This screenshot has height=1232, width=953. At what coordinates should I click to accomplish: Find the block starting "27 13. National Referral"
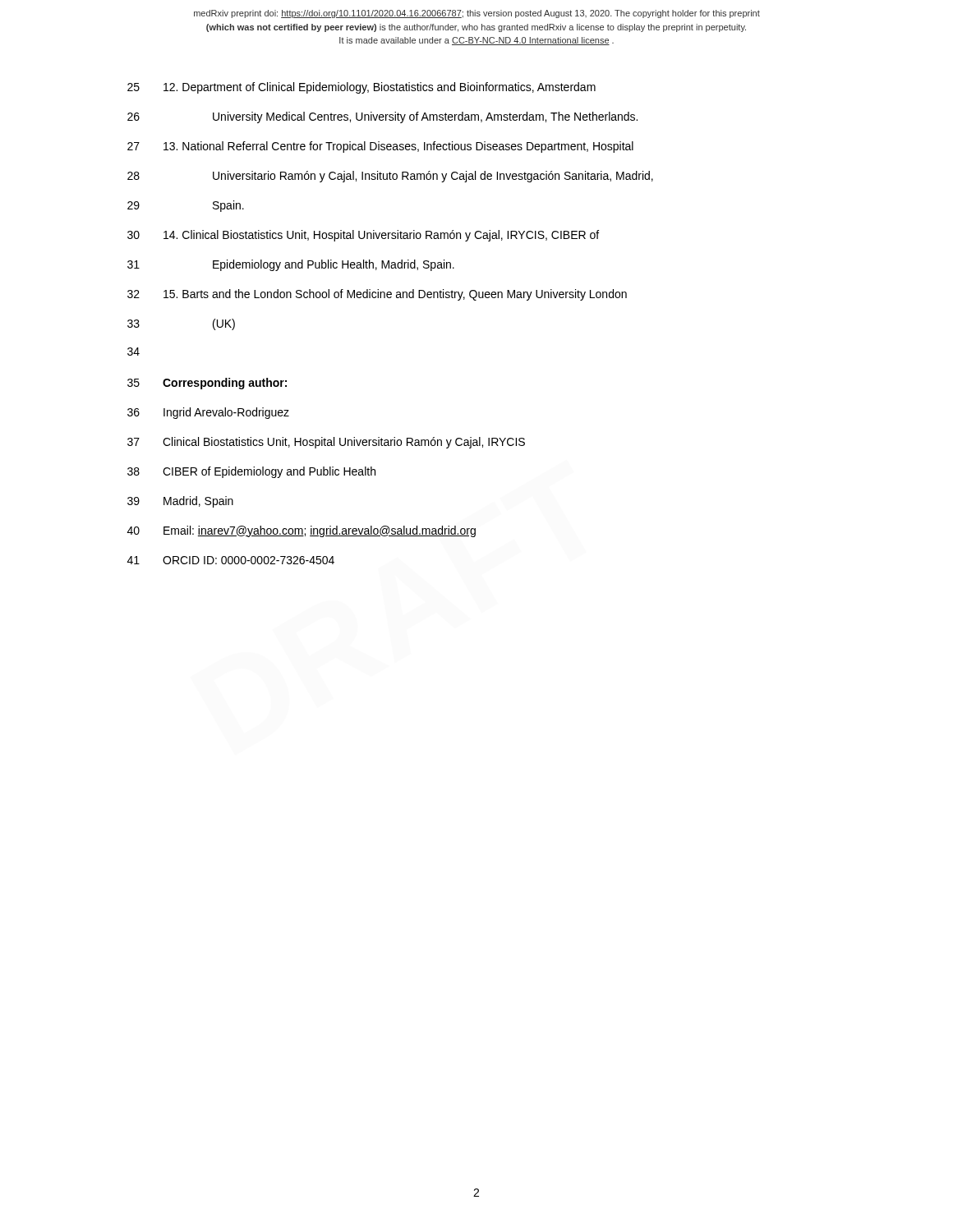tap(476, 146)
